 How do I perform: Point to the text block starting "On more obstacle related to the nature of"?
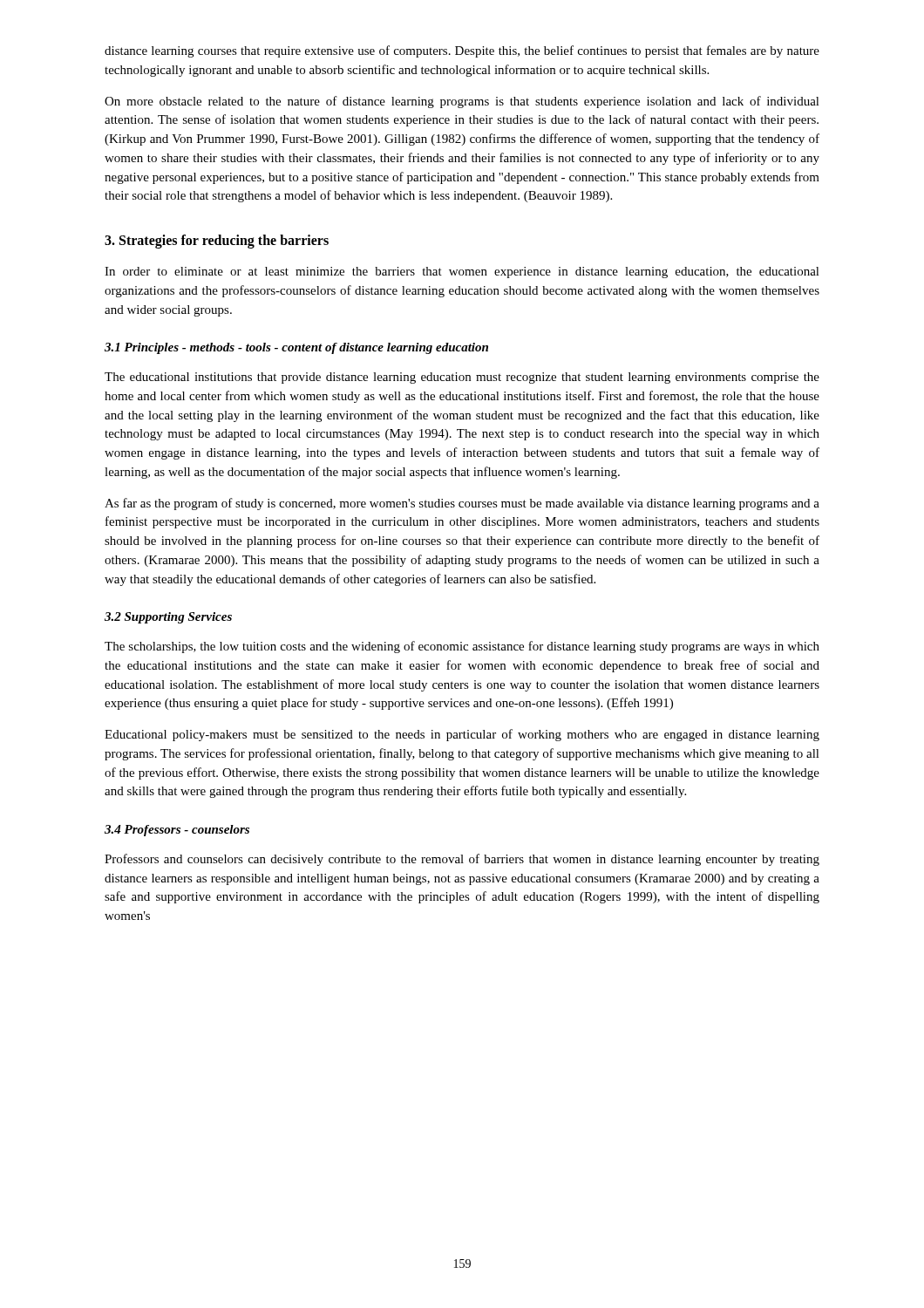(462, 148)
